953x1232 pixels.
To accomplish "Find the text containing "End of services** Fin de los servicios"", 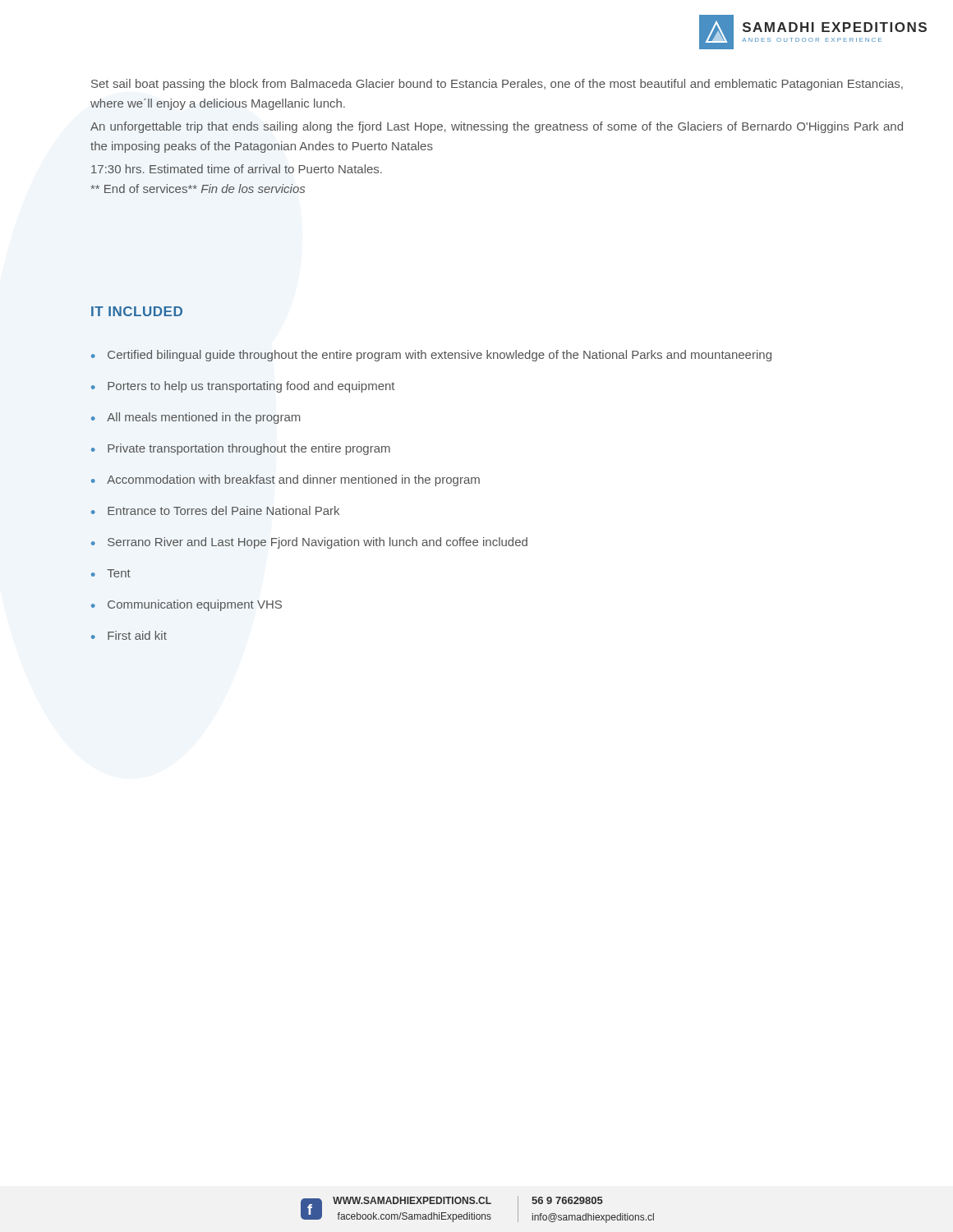I will coord(198,188).
